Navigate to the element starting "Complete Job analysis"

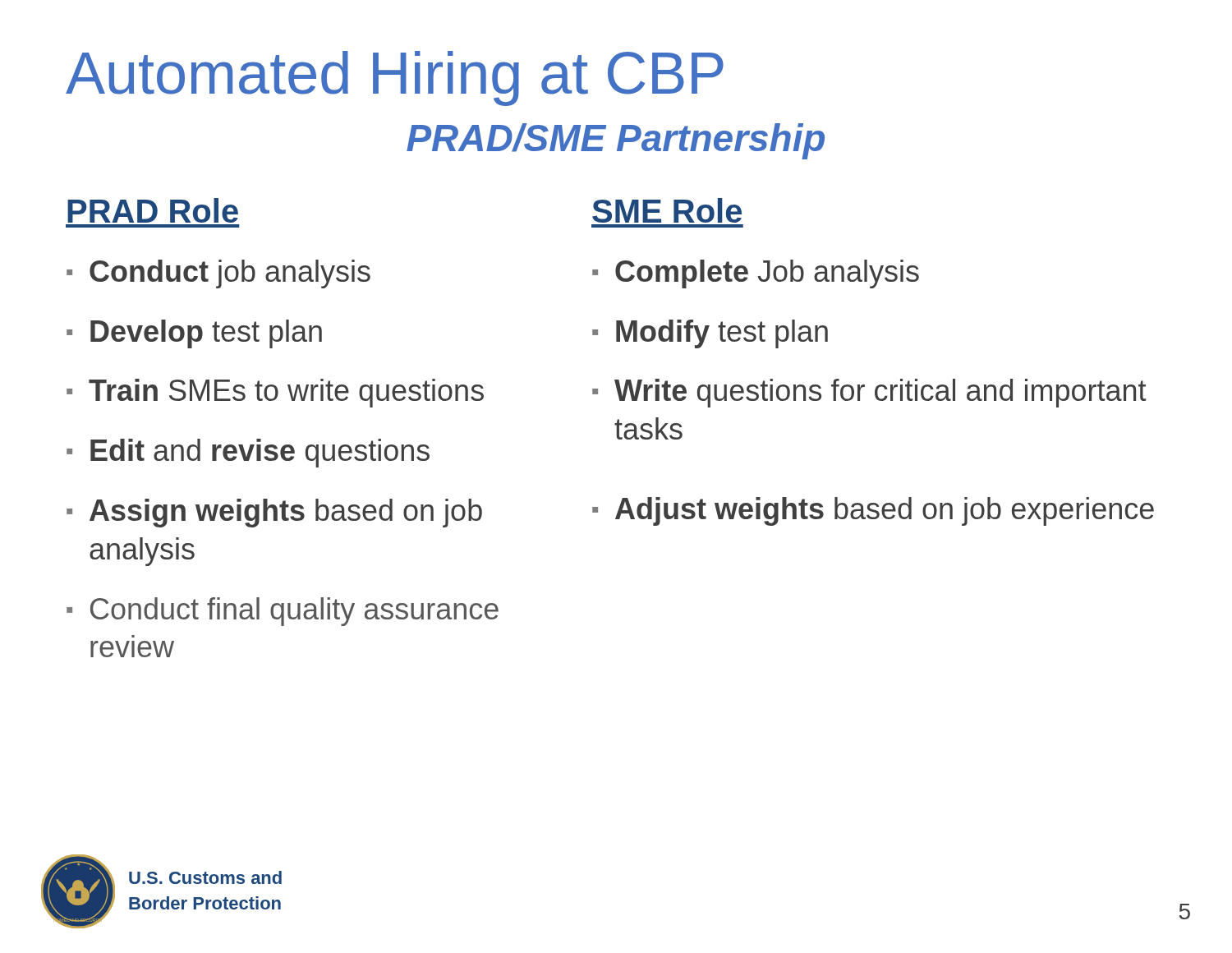click(767, 272)
